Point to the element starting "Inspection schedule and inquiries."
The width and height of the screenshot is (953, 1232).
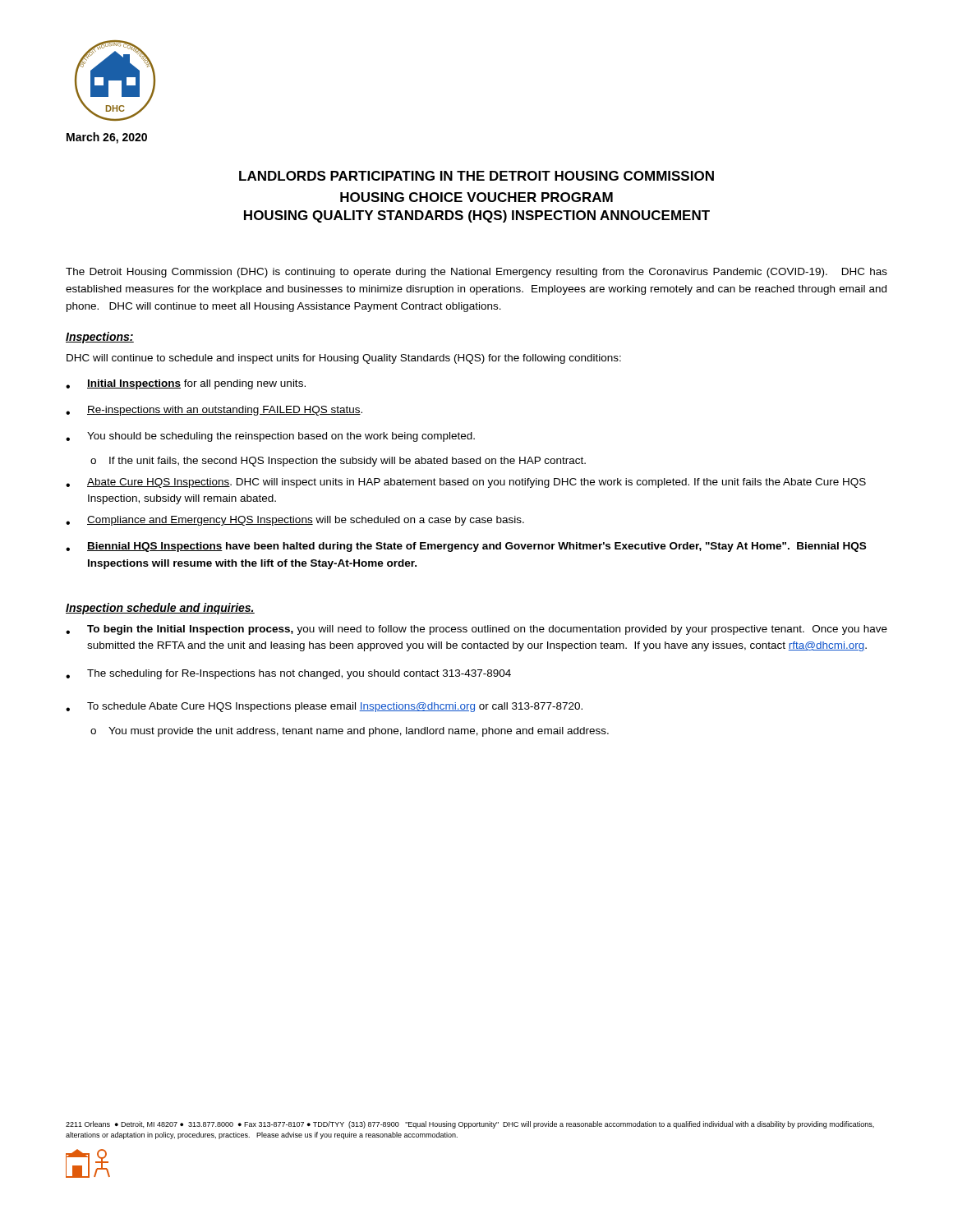160,608
